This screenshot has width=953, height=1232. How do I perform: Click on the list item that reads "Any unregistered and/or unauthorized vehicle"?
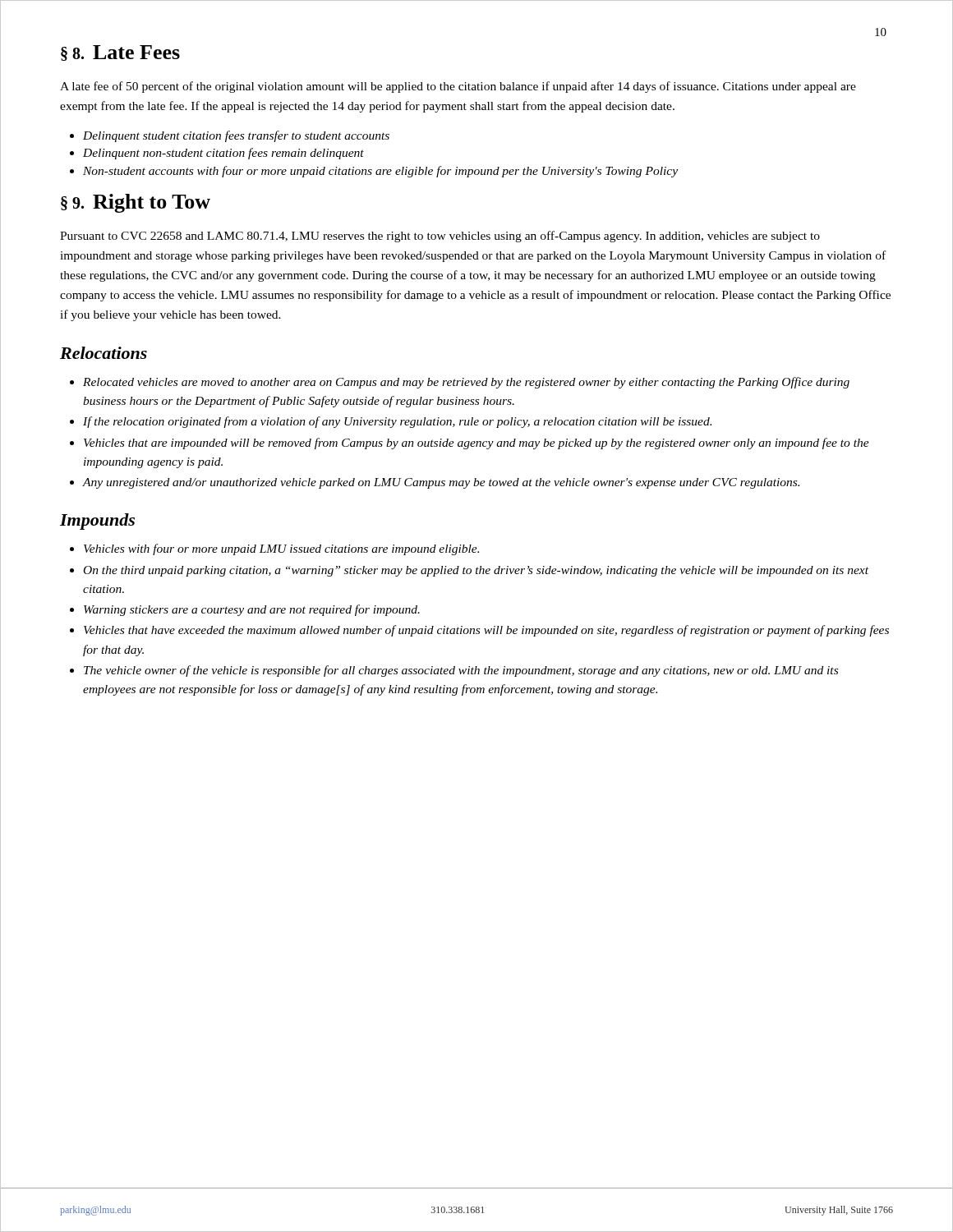pos(488,482)
